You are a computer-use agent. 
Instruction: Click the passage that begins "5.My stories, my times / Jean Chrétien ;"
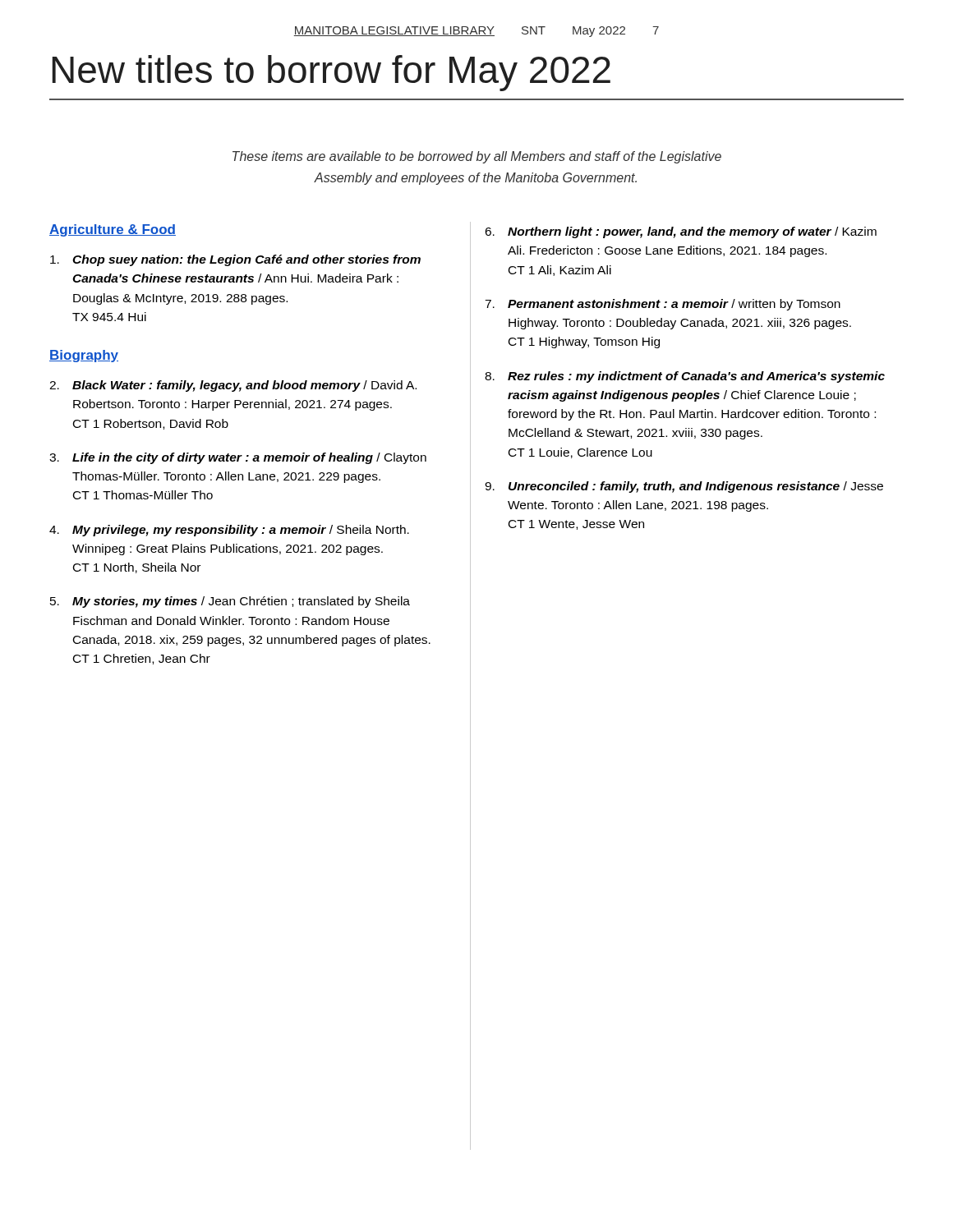point(242,630)
